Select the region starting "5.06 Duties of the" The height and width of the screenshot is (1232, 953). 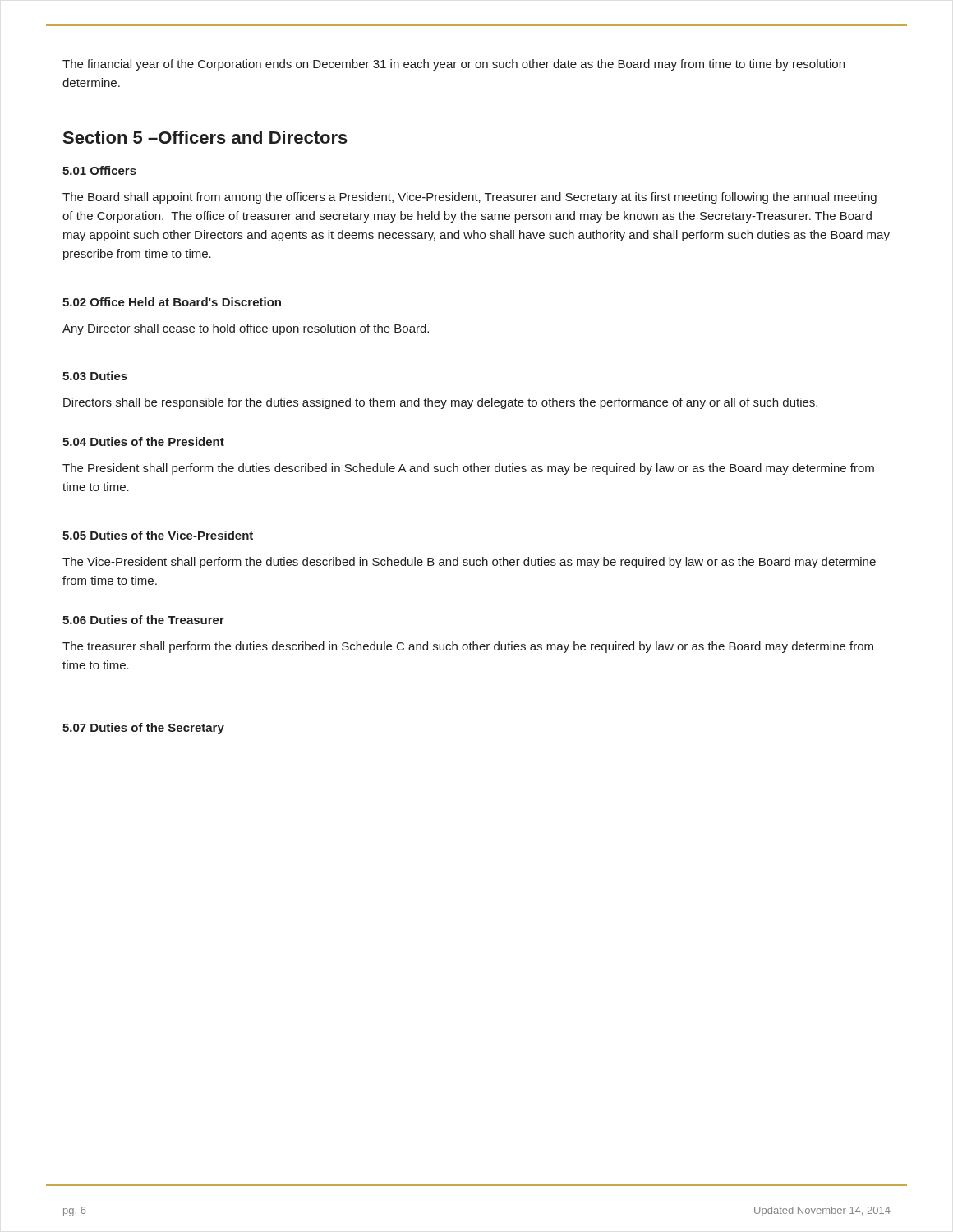[x=143, y=620]
